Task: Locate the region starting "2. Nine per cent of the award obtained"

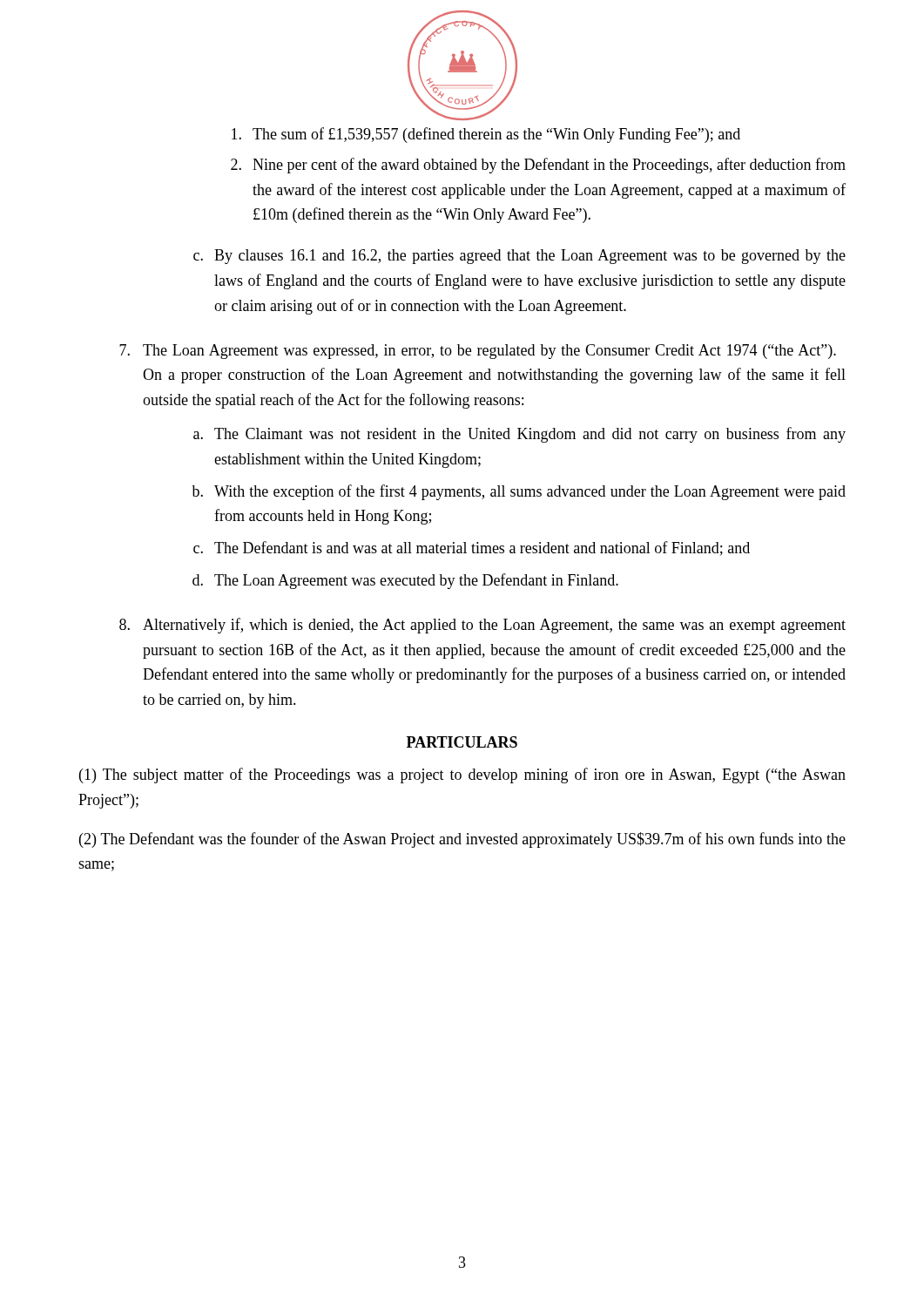Action: pos(525,190)
